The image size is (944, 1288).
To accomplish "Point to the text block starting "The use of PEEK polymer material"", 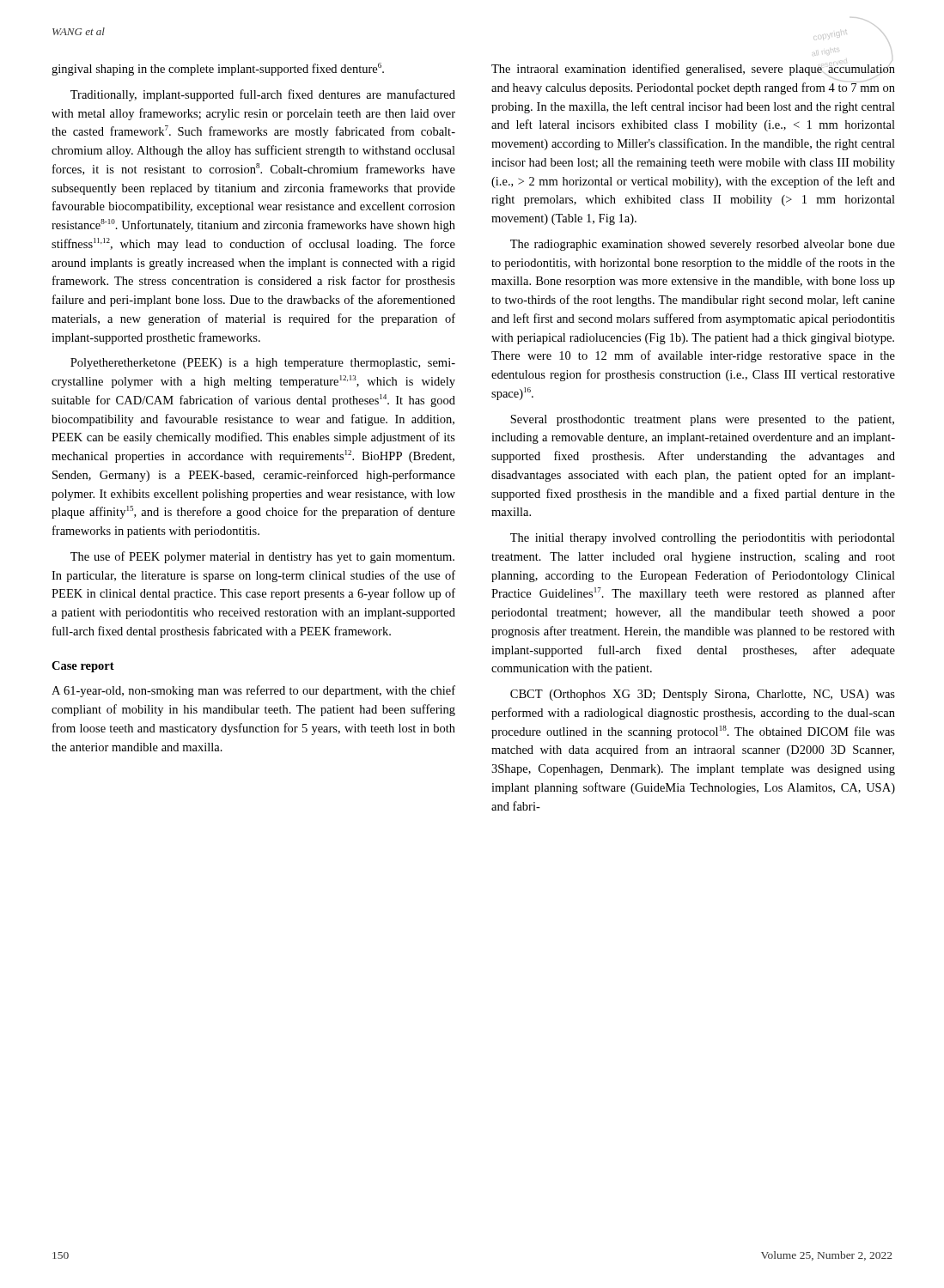I will coord(253,594).
